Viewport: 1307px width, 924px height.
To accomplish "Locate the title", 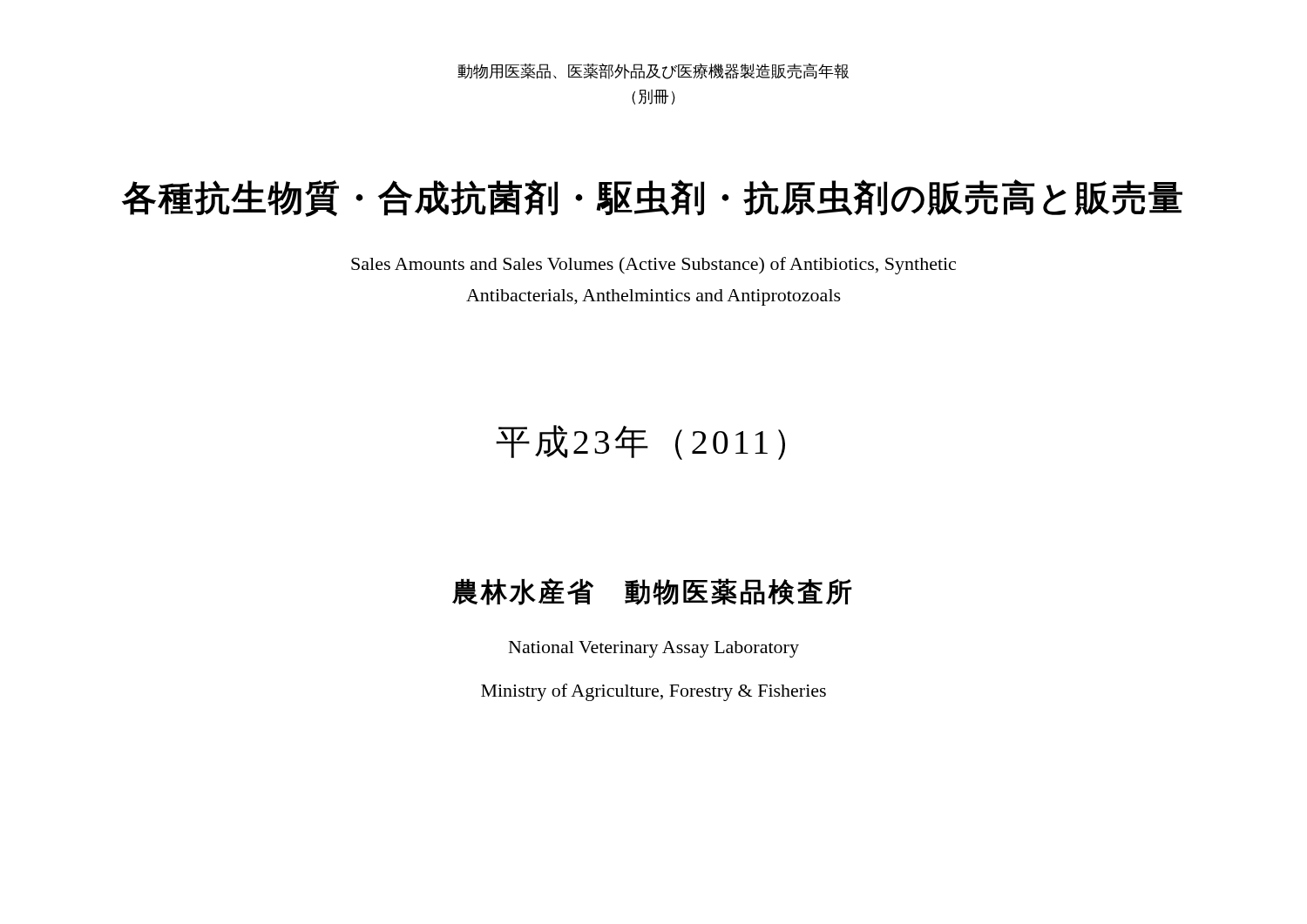I will coord(654,198).
